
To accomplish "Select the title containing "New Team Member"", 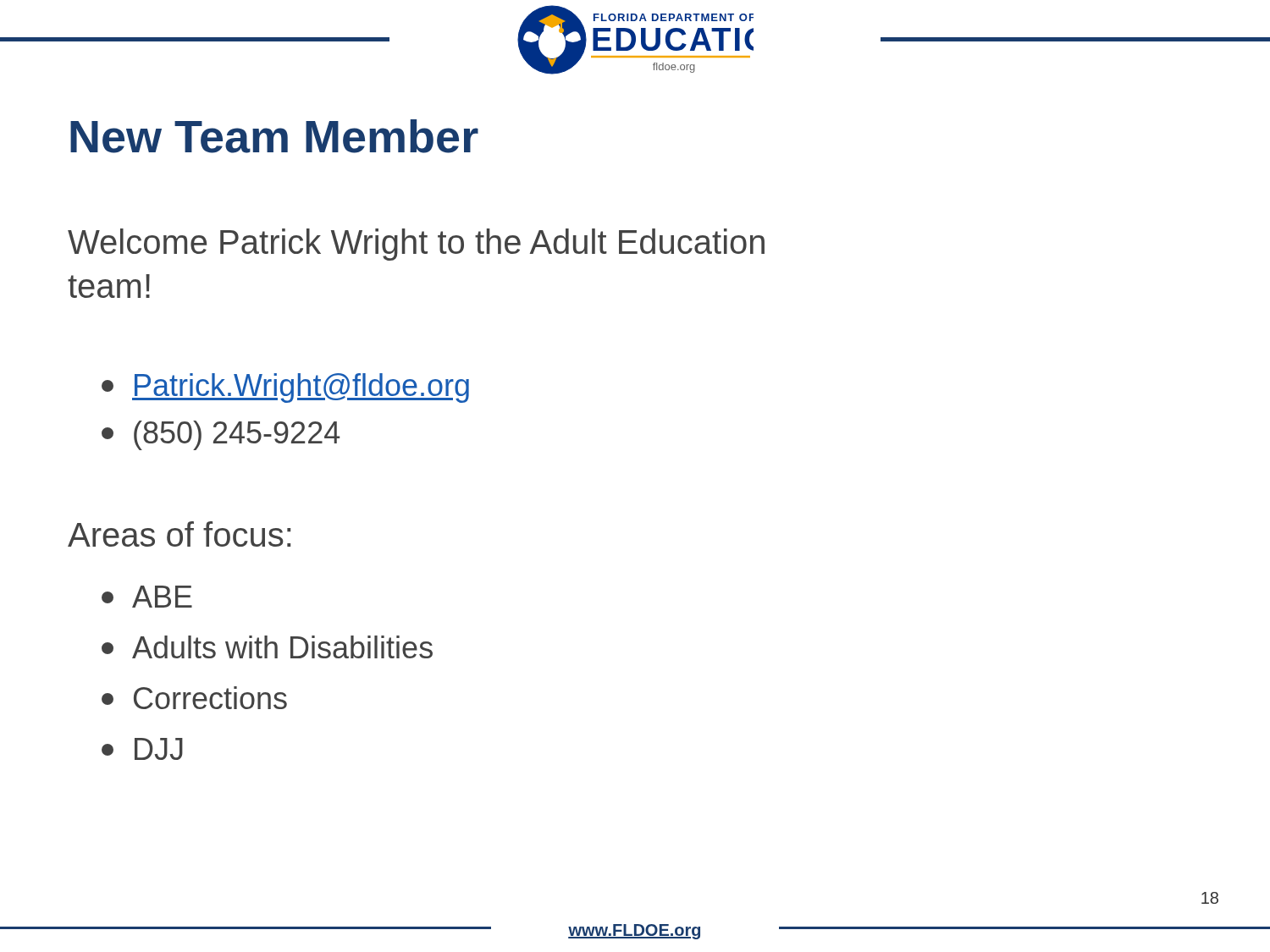I will [x=273, y=136].
